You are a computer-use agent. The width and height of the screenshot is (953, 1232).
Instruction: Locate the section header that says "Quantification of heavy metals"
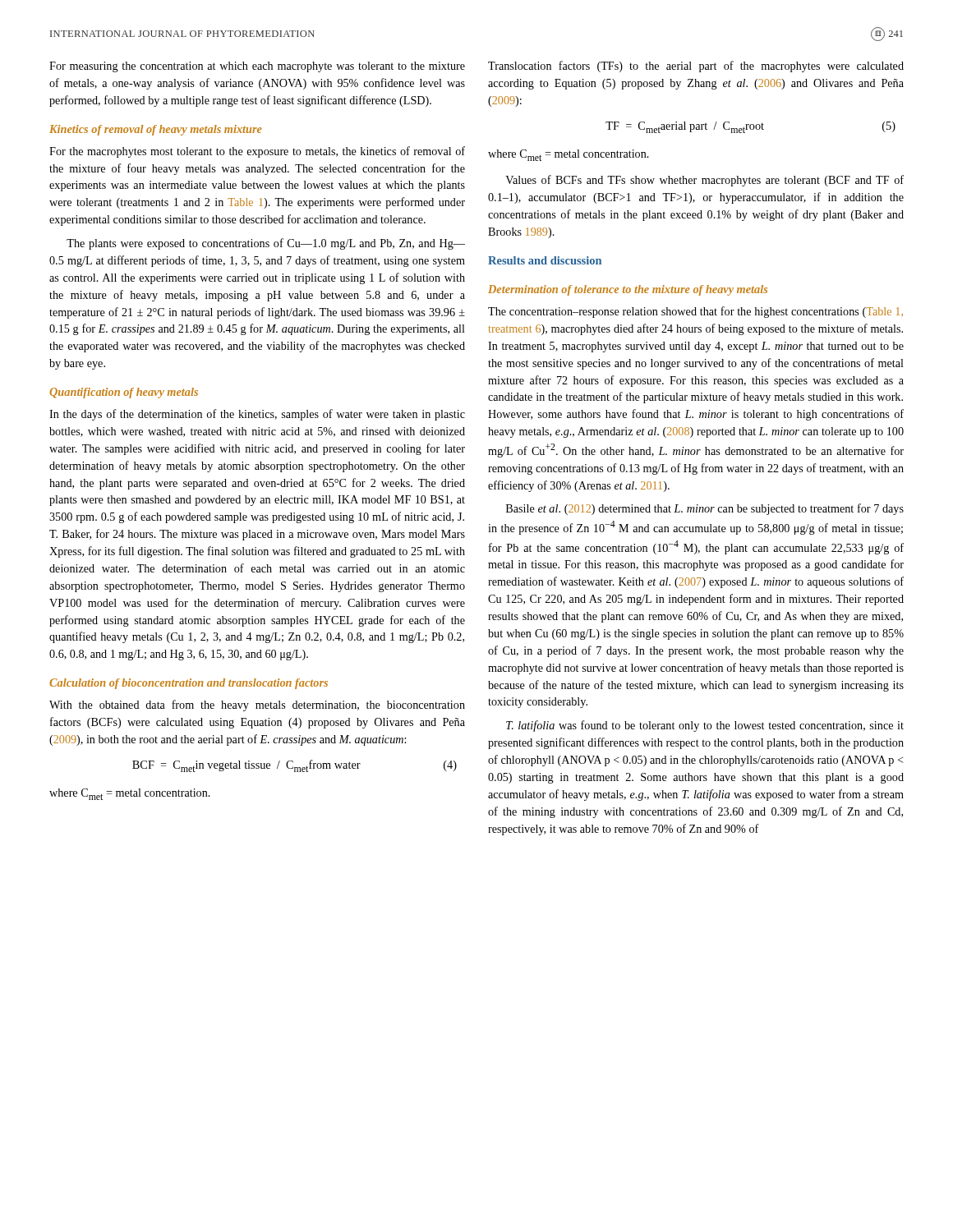click(x=124, y=392)
